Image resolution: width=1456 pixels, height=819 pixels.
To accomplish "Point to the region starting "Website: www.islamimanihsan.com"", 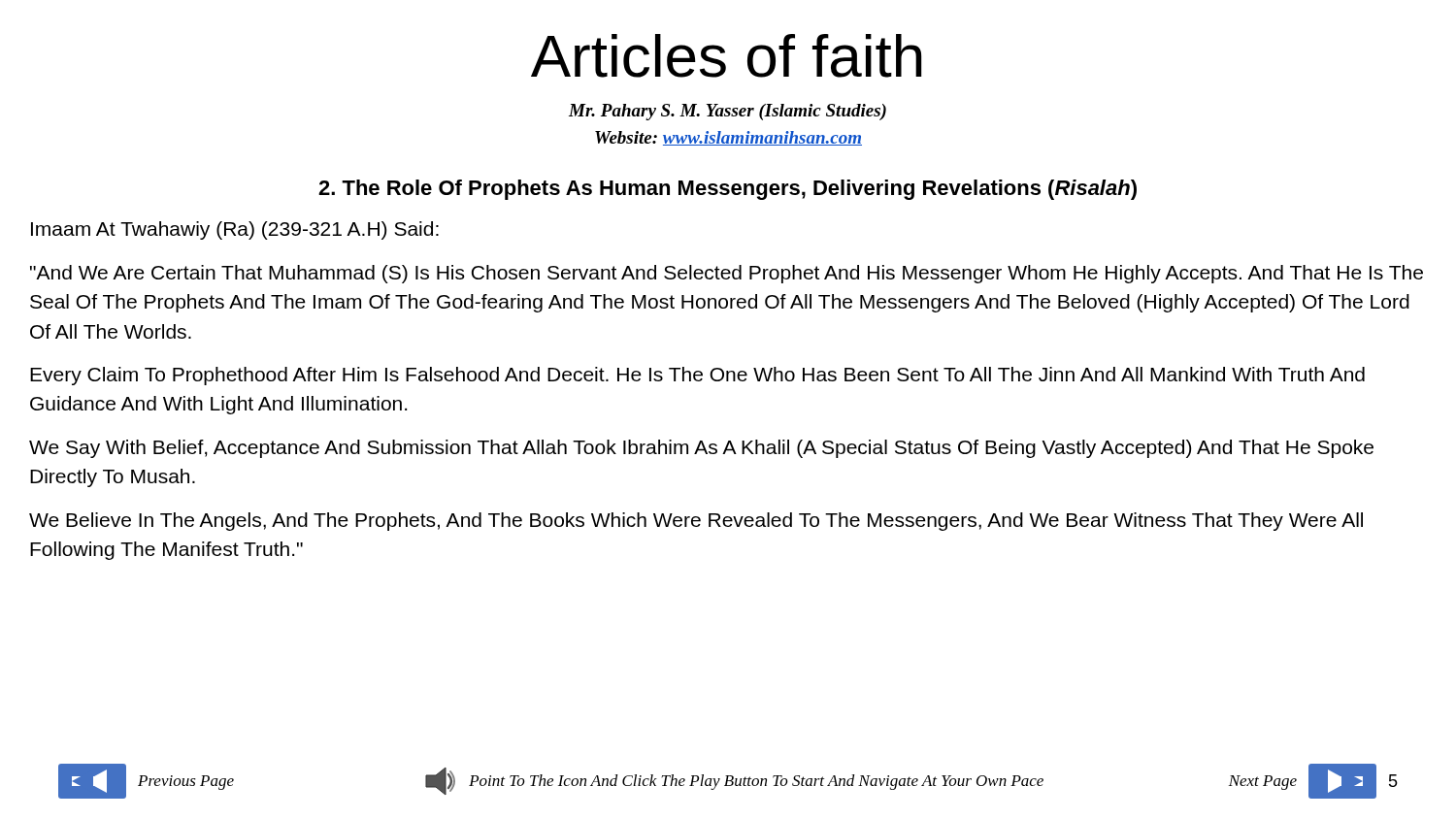I will tap(728, 138).
